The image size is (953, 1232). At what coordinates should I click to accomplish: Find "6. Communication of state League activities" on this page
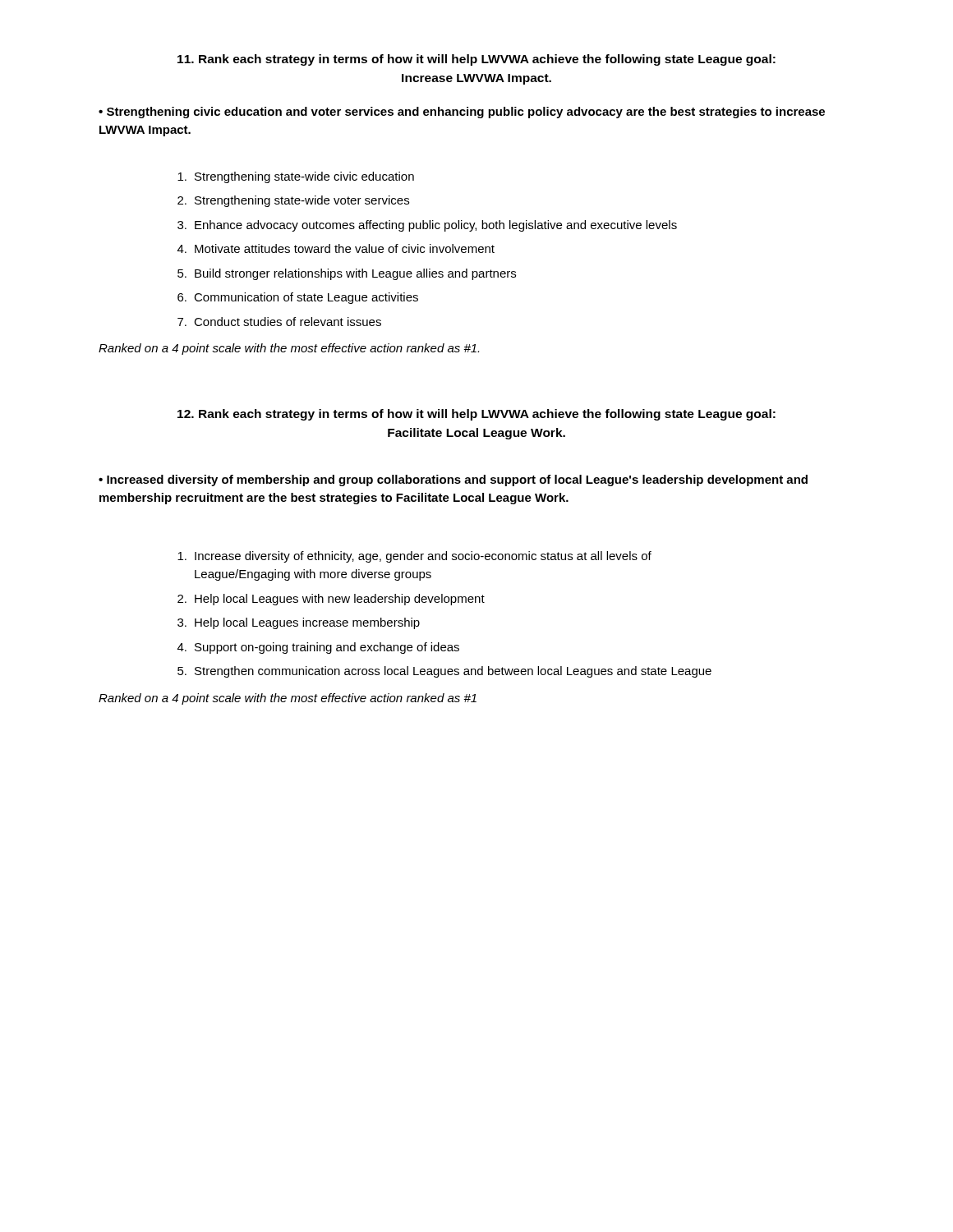click(291, 298)
